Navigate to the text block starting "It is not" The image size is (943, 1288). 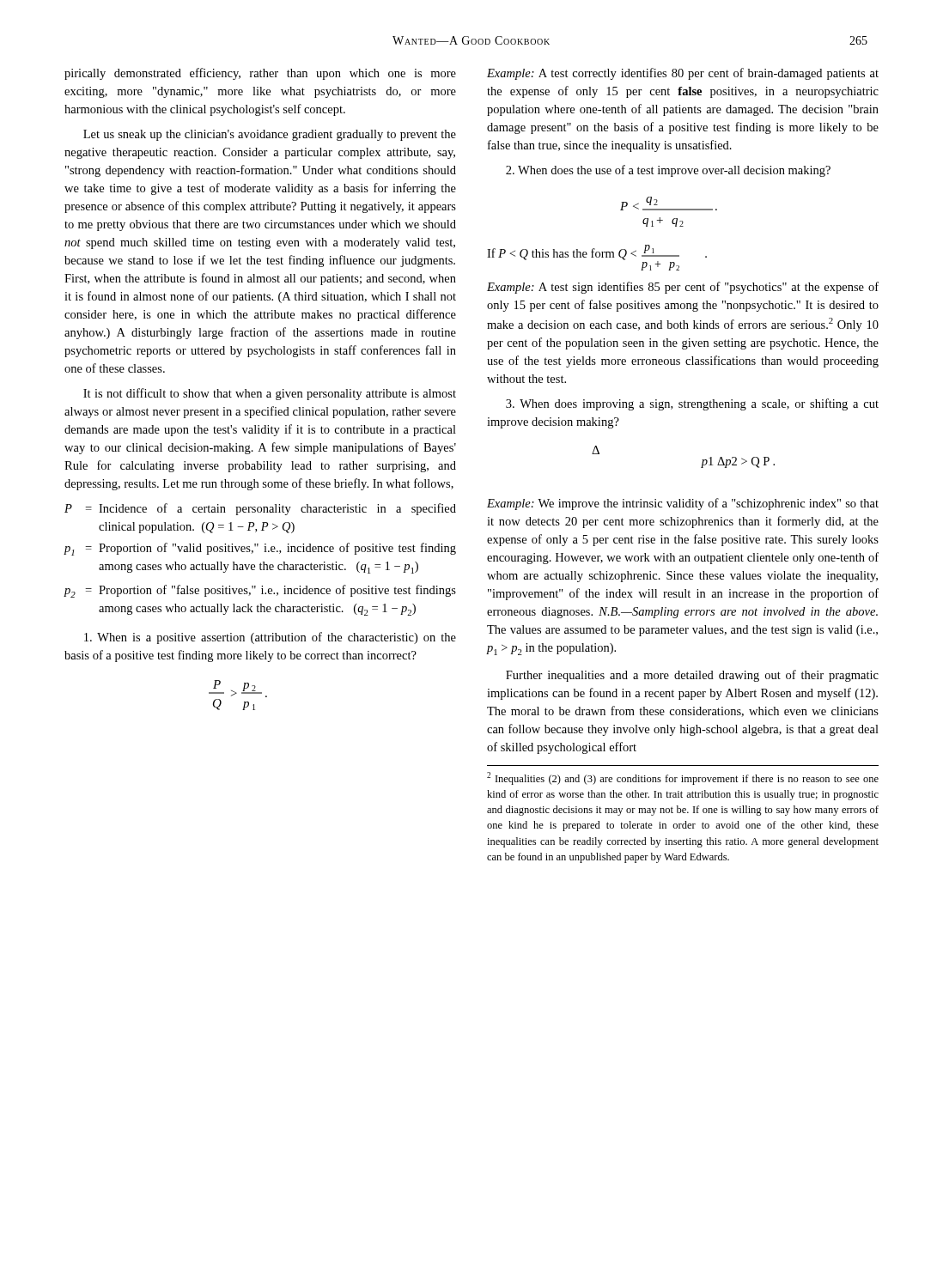tap(260, 439)
